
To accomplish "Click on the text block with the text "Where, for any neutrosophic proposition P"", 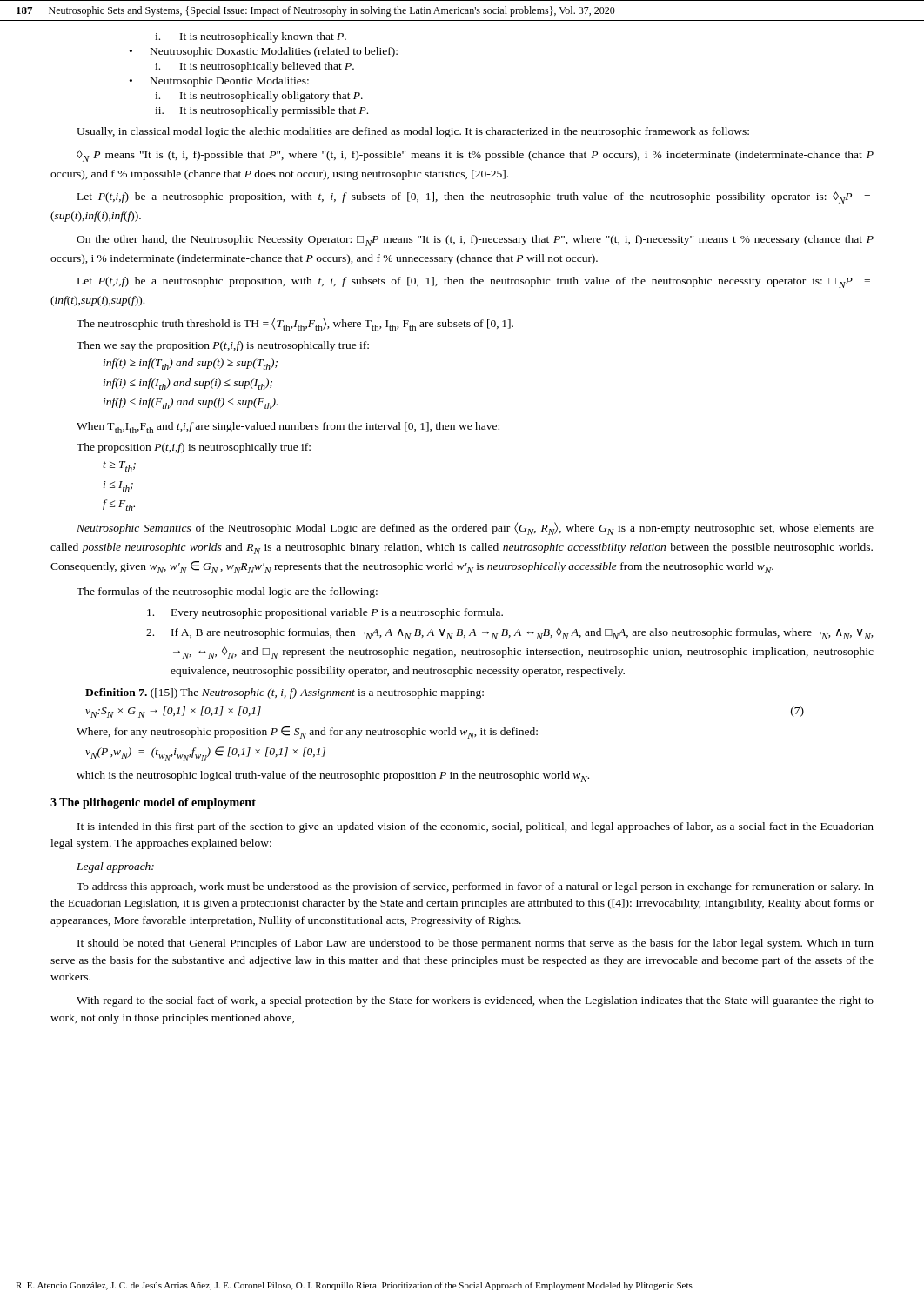I will pyautogui.click(x=308, y=733).
